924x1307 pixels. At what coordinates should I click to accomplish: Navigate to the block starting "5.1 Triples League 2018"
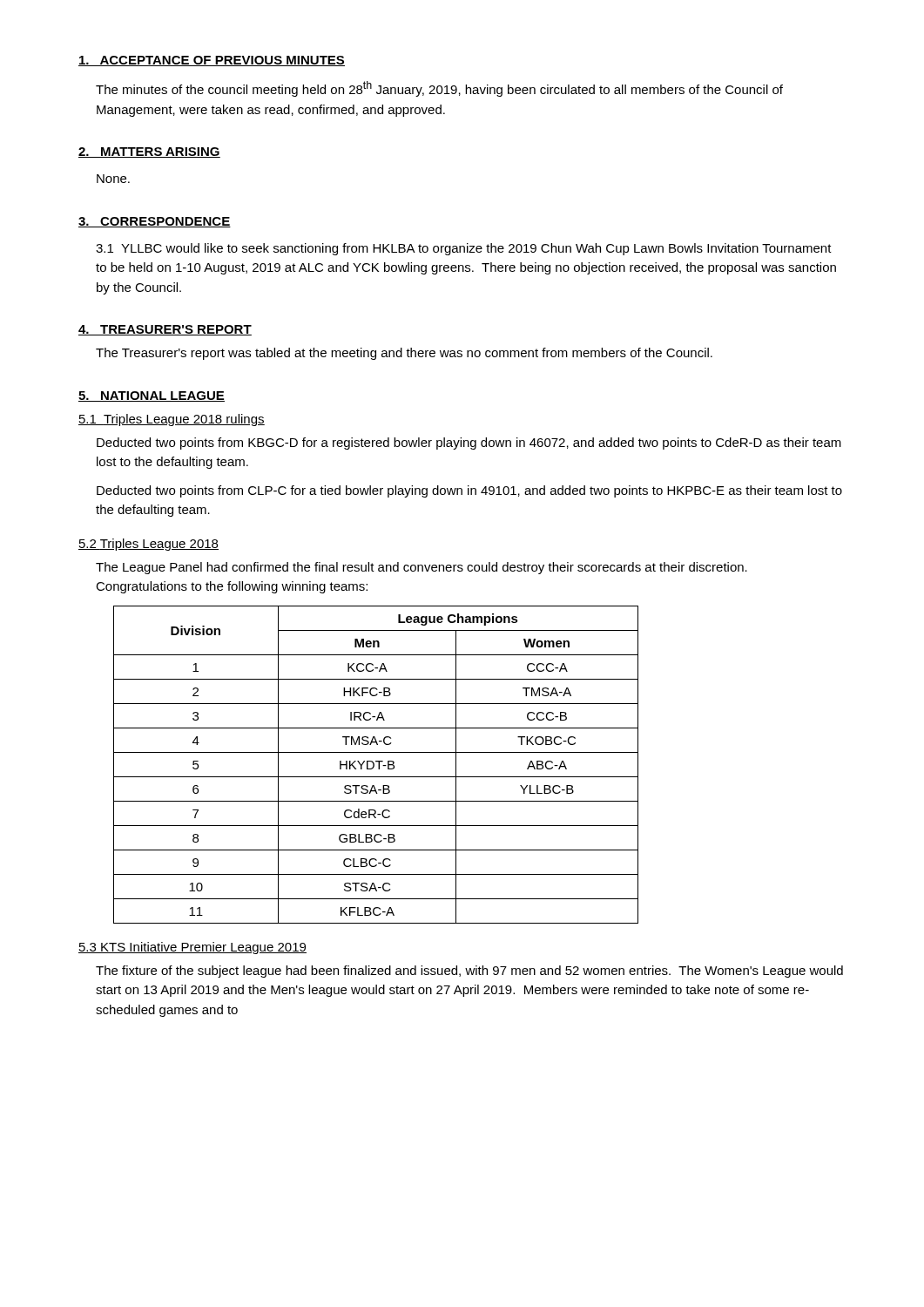point(171,418)
